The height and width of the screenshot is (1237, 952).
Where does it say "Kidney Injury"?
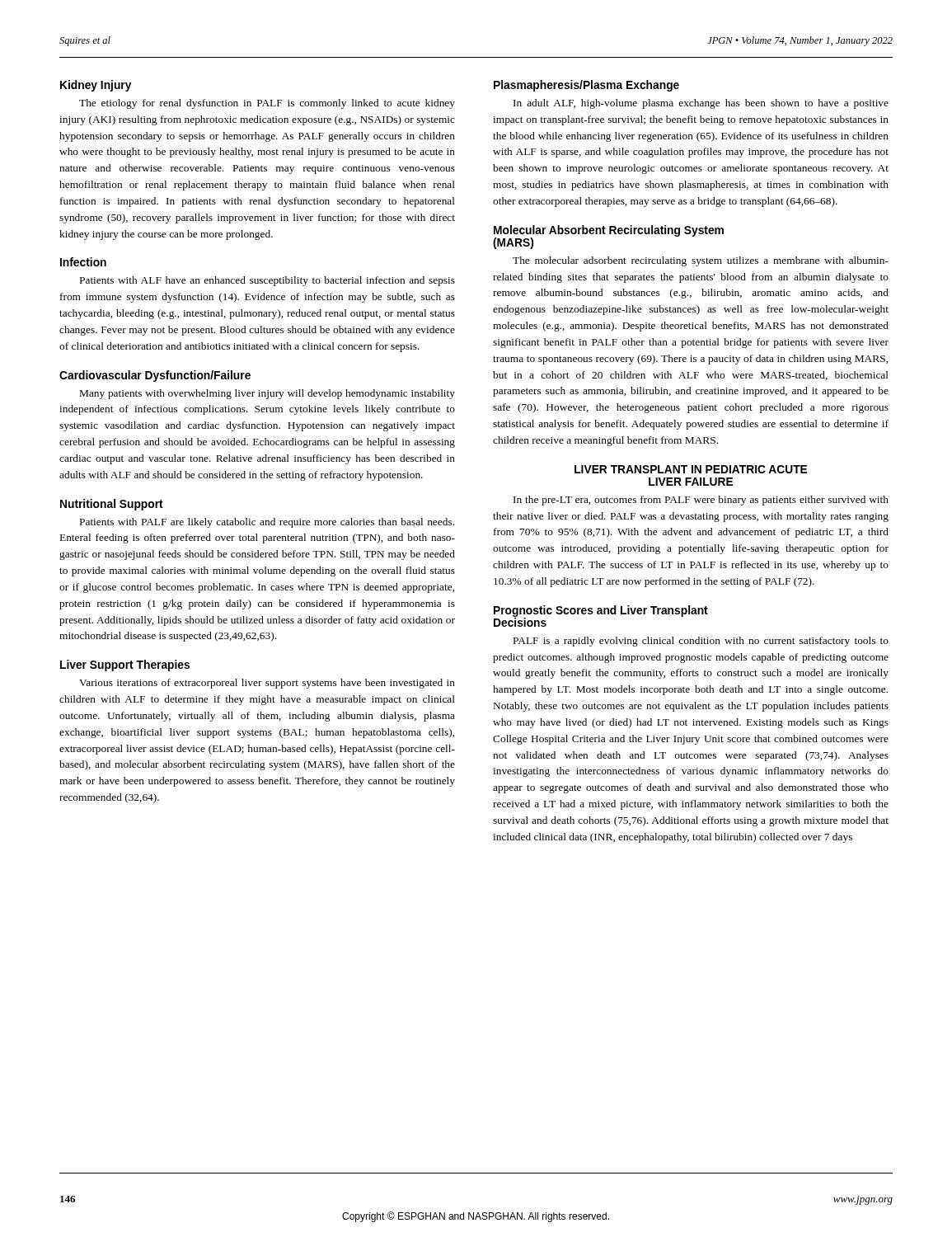95,85
